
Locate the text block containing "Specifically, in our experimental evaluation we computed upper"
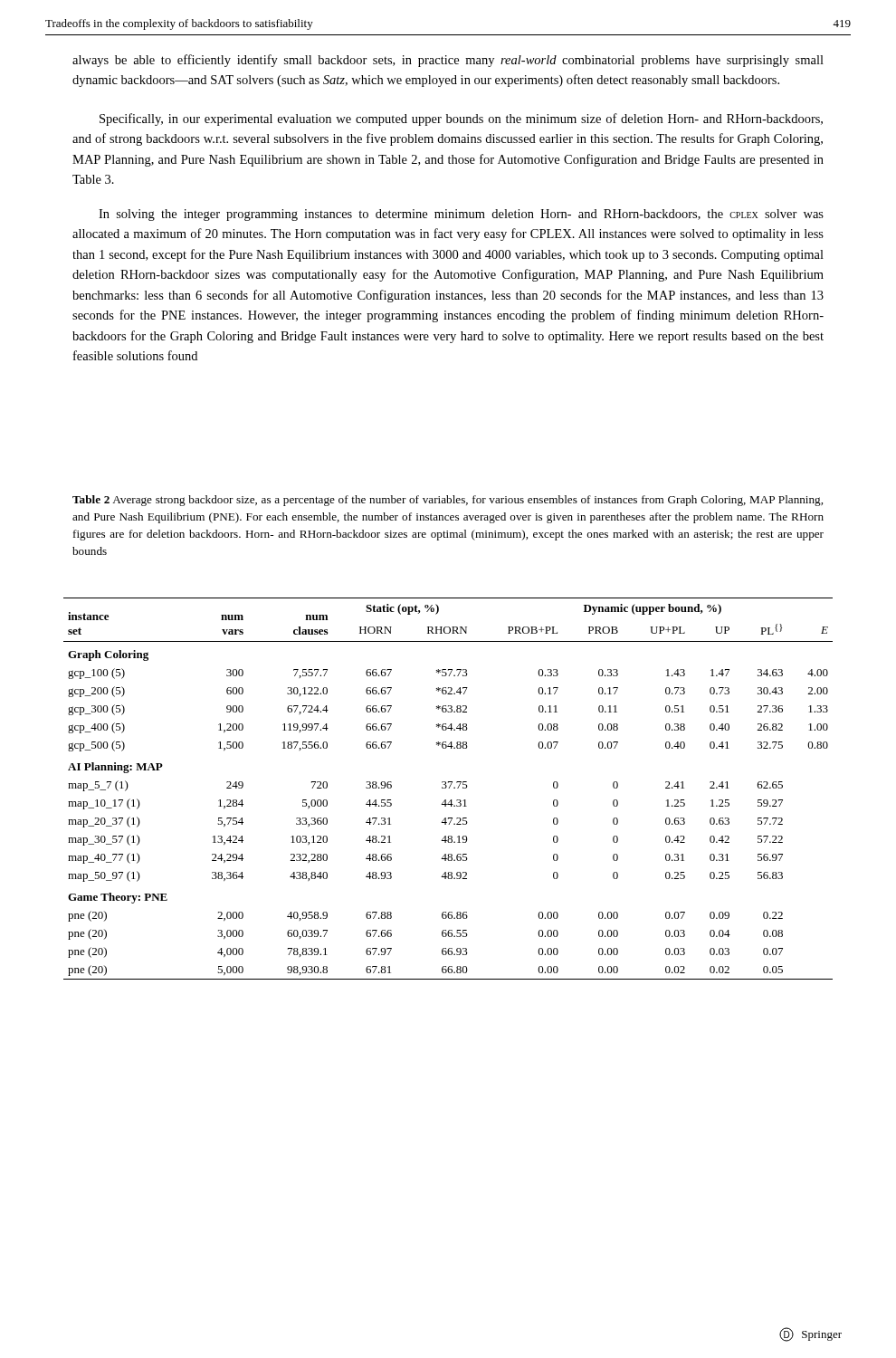[448, 149]
